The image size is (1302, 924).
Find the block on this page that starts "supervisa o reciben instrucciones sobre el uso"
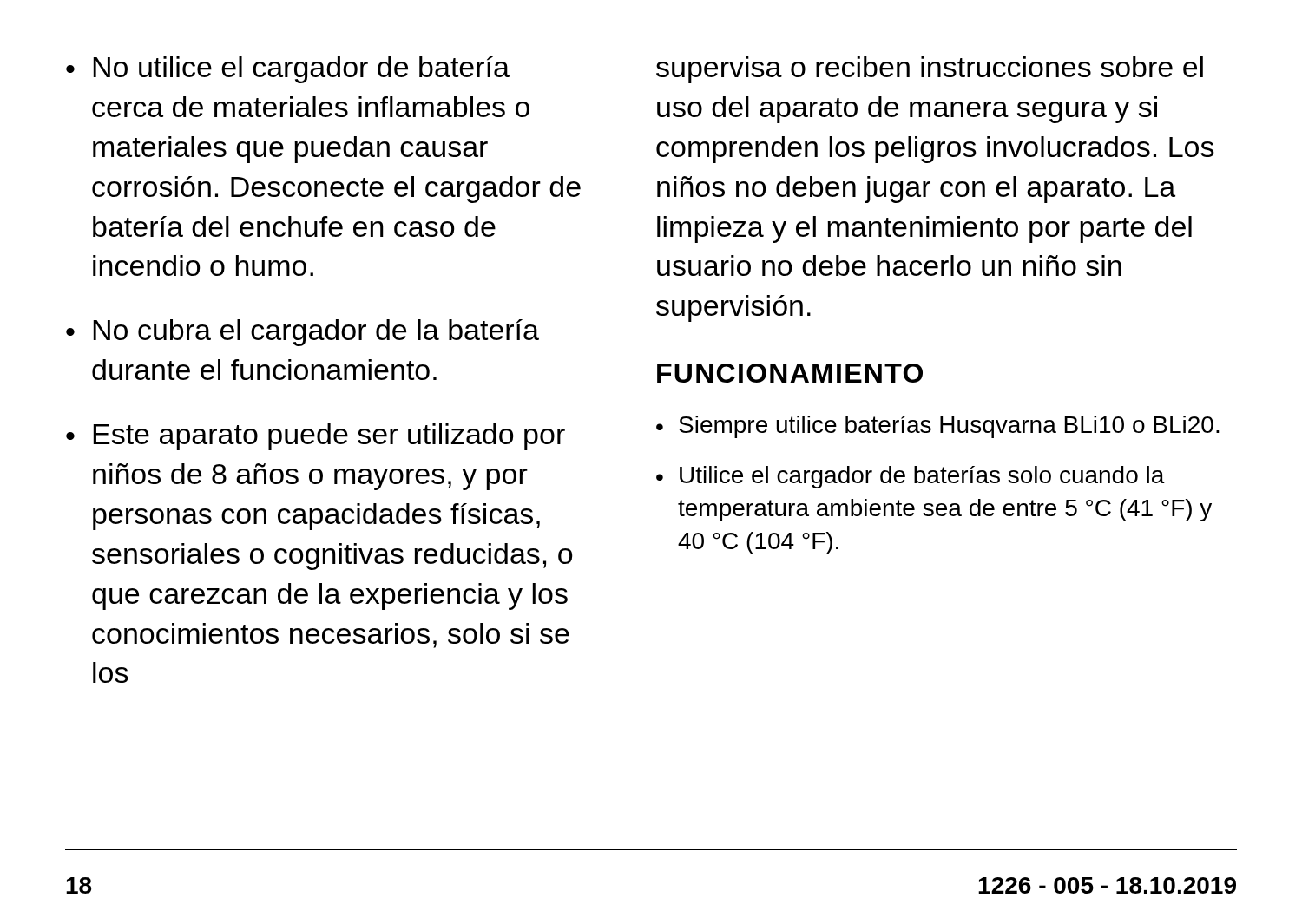click(935, 186)
